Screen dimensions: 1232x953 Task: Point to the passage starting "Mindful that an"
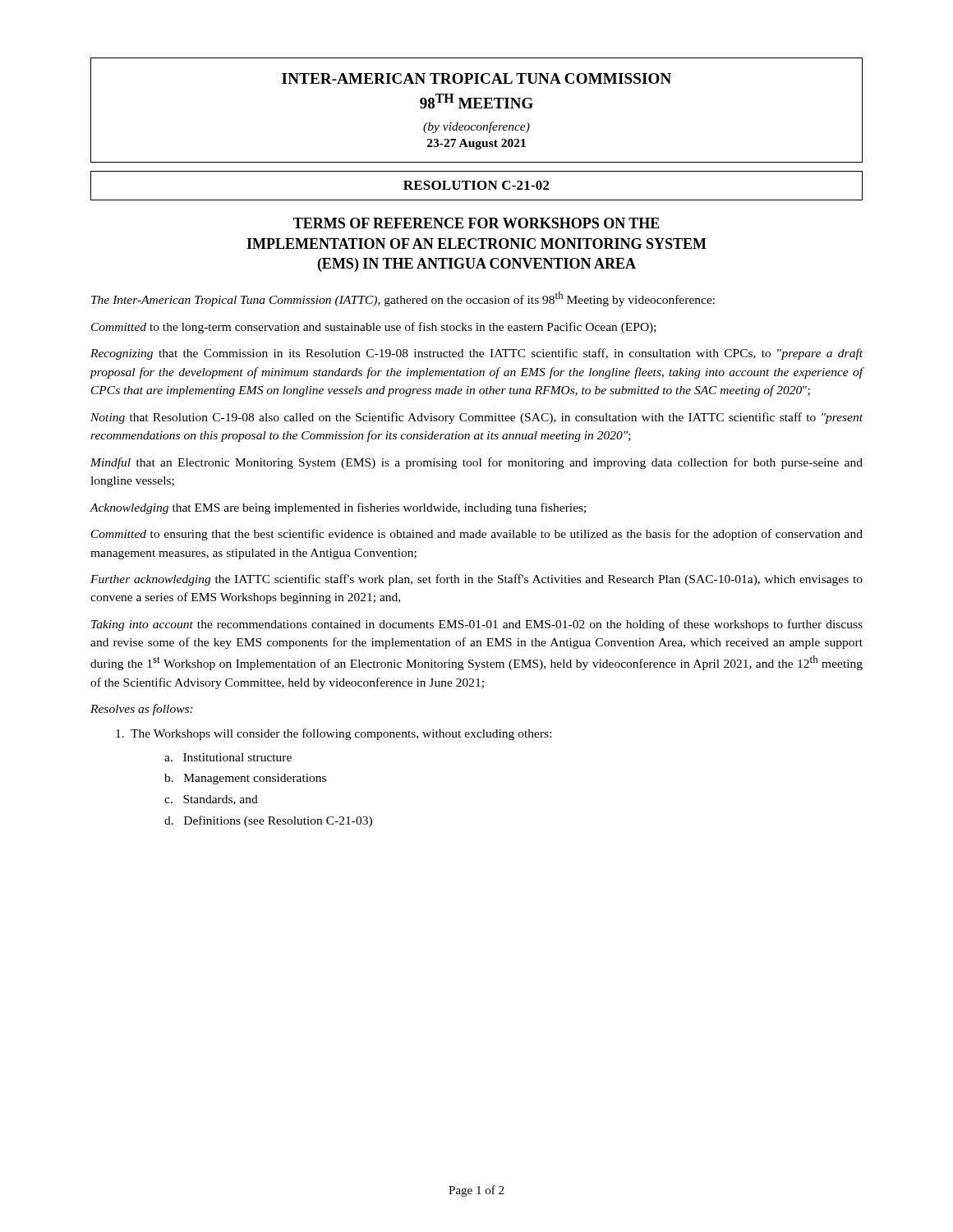click(x=476, y=471)
